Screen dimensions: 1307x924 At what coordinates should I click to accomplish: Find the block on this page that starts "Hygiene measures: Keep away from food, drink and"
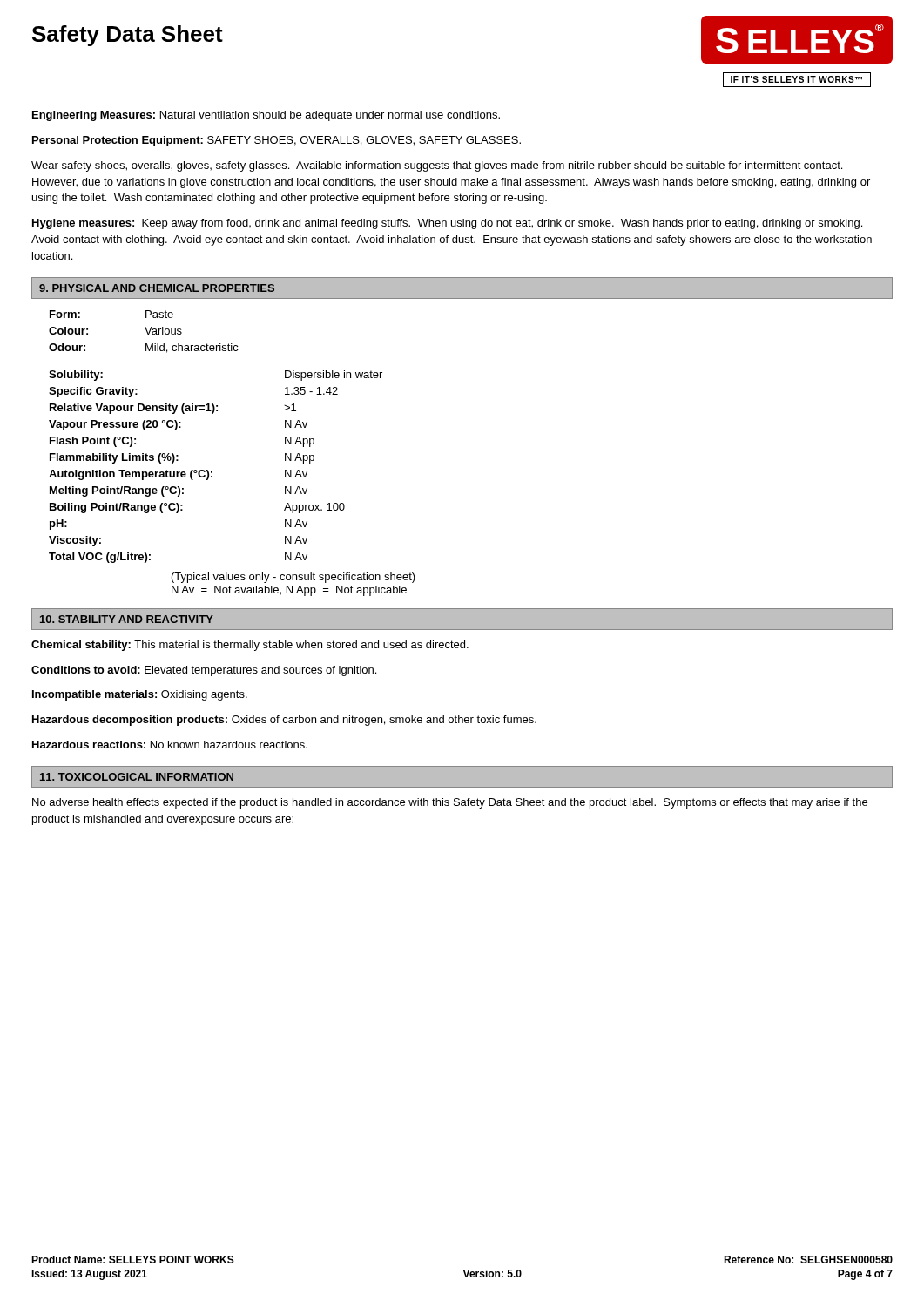tap(452, 239)
